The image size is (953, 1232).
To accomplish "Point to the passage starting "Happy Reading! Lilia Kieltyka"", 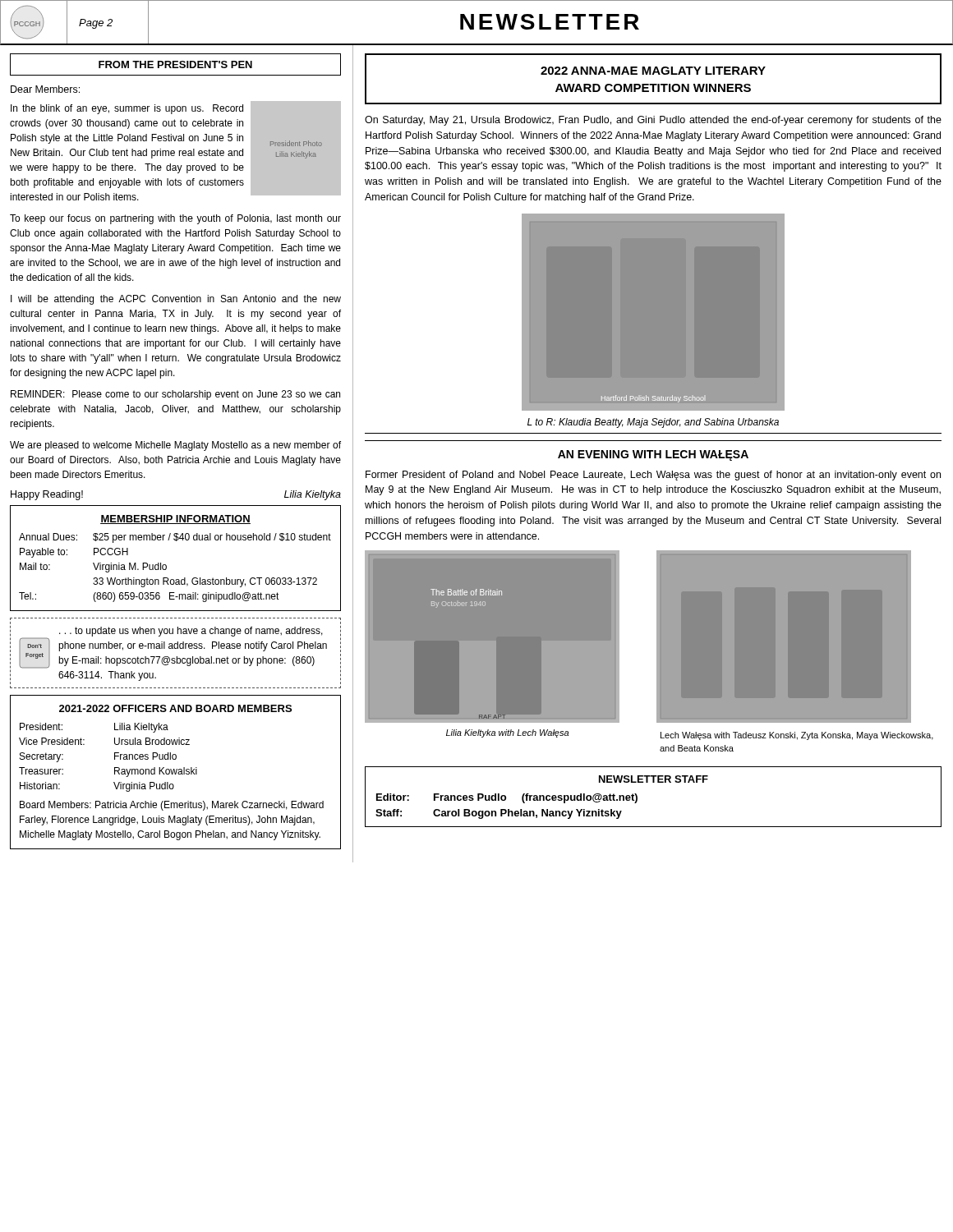I will pos(175,494).
